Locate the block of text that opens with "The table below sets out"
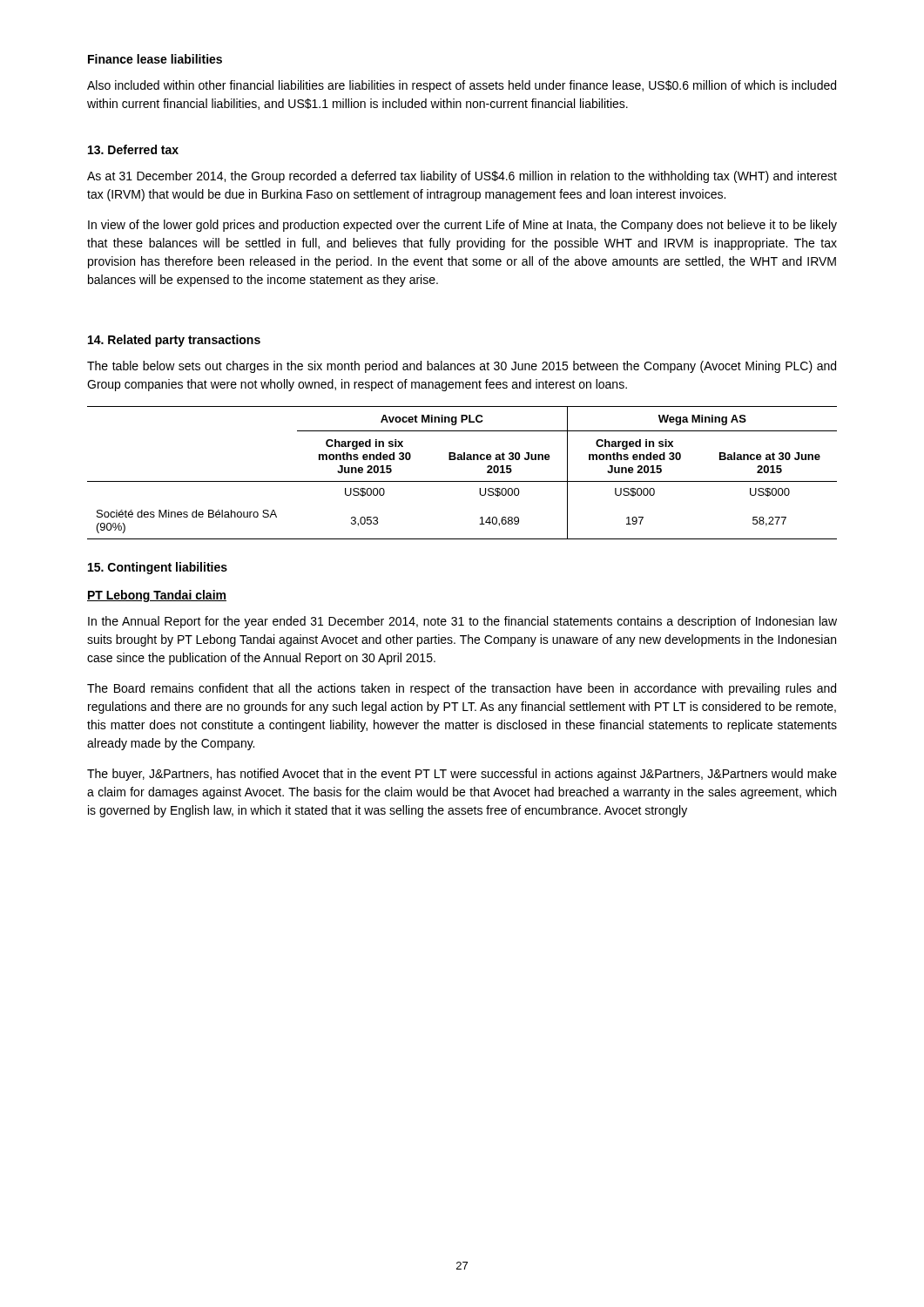Viewport: 924px width, 1307px height. [462, 375]
